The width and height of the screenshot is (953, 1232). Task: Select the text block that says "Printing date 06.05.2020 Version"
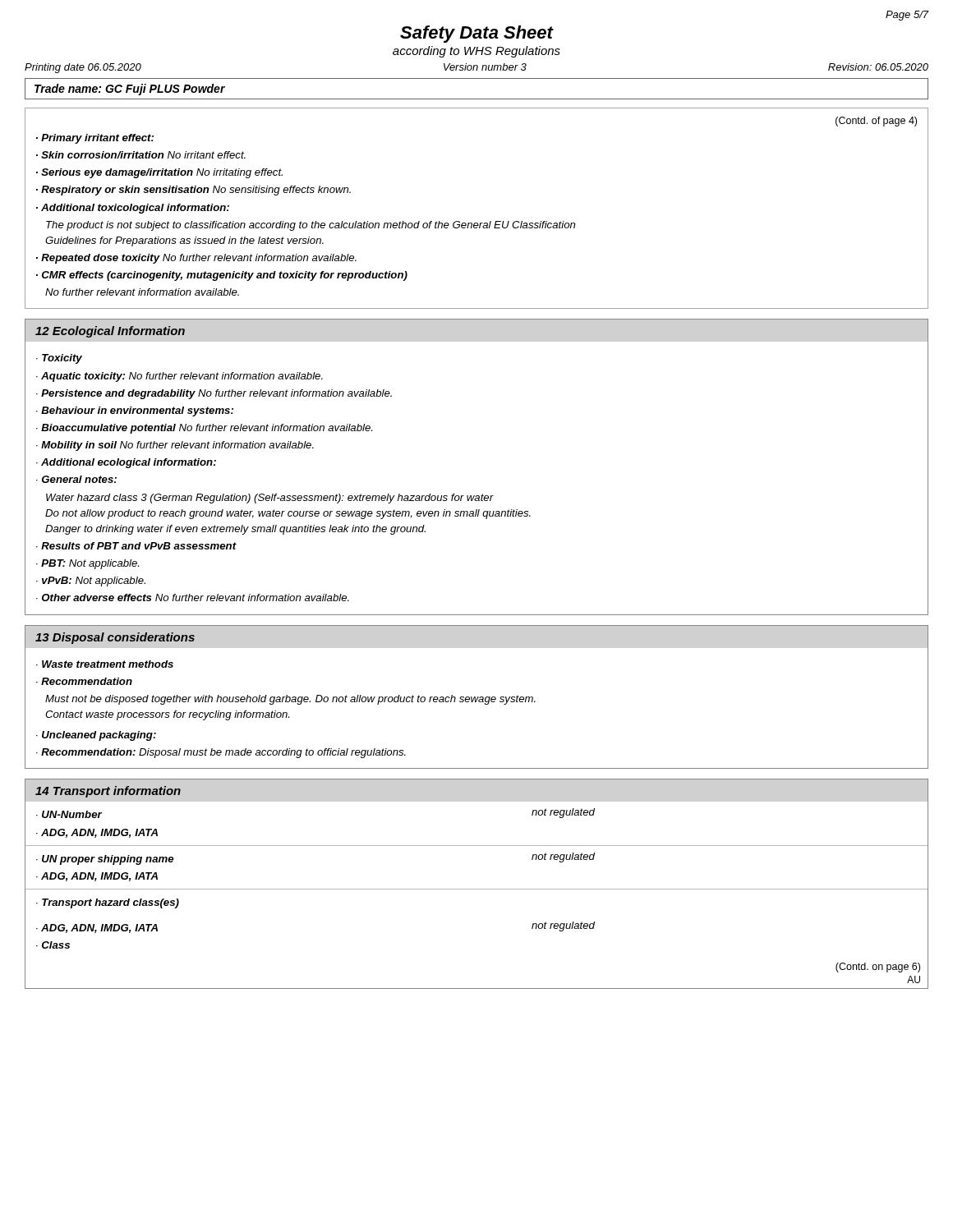(476, 67)
